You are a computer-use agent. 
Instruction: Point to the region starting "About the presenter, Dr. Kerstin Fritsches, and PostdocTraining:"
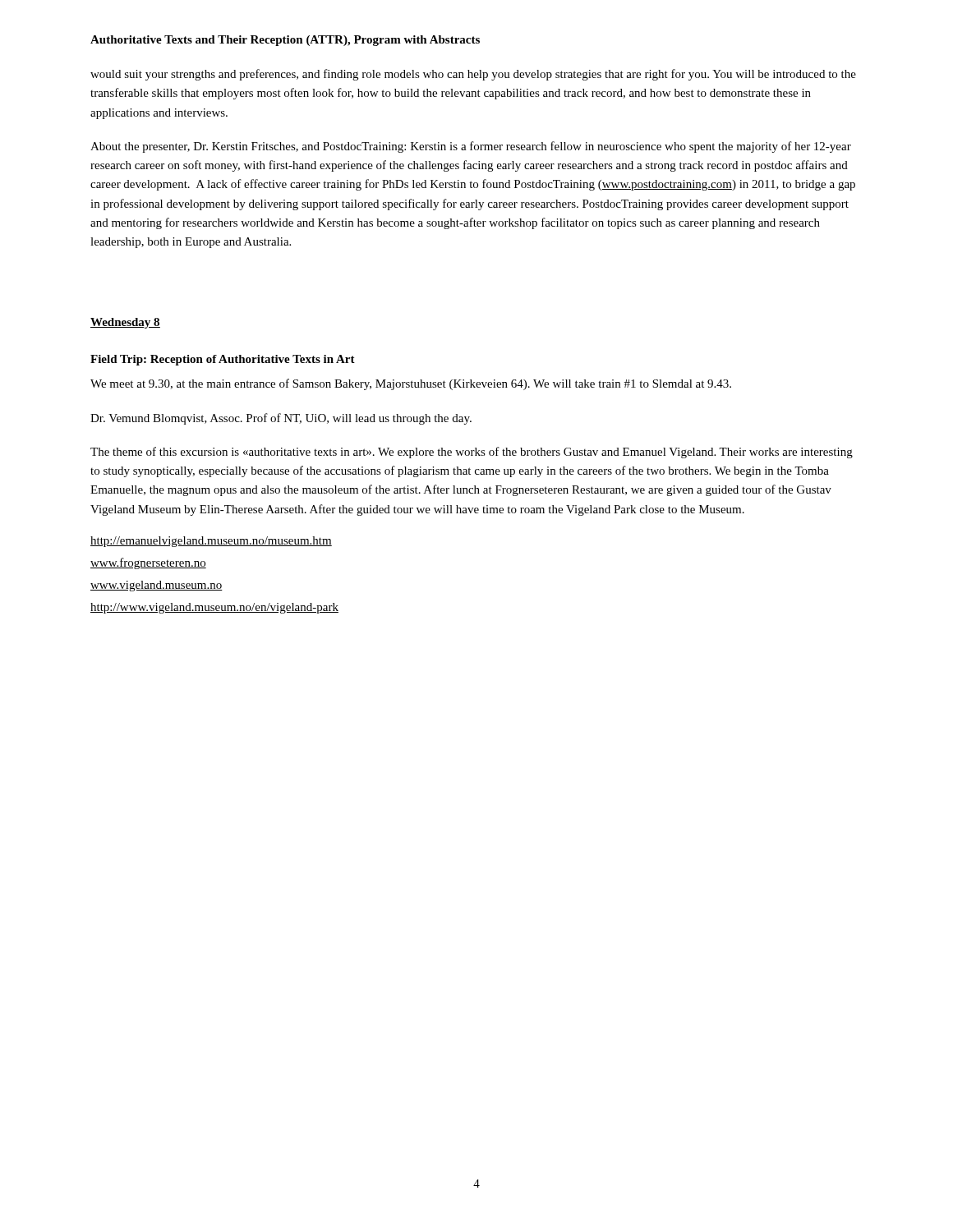[x=473, y=194]
